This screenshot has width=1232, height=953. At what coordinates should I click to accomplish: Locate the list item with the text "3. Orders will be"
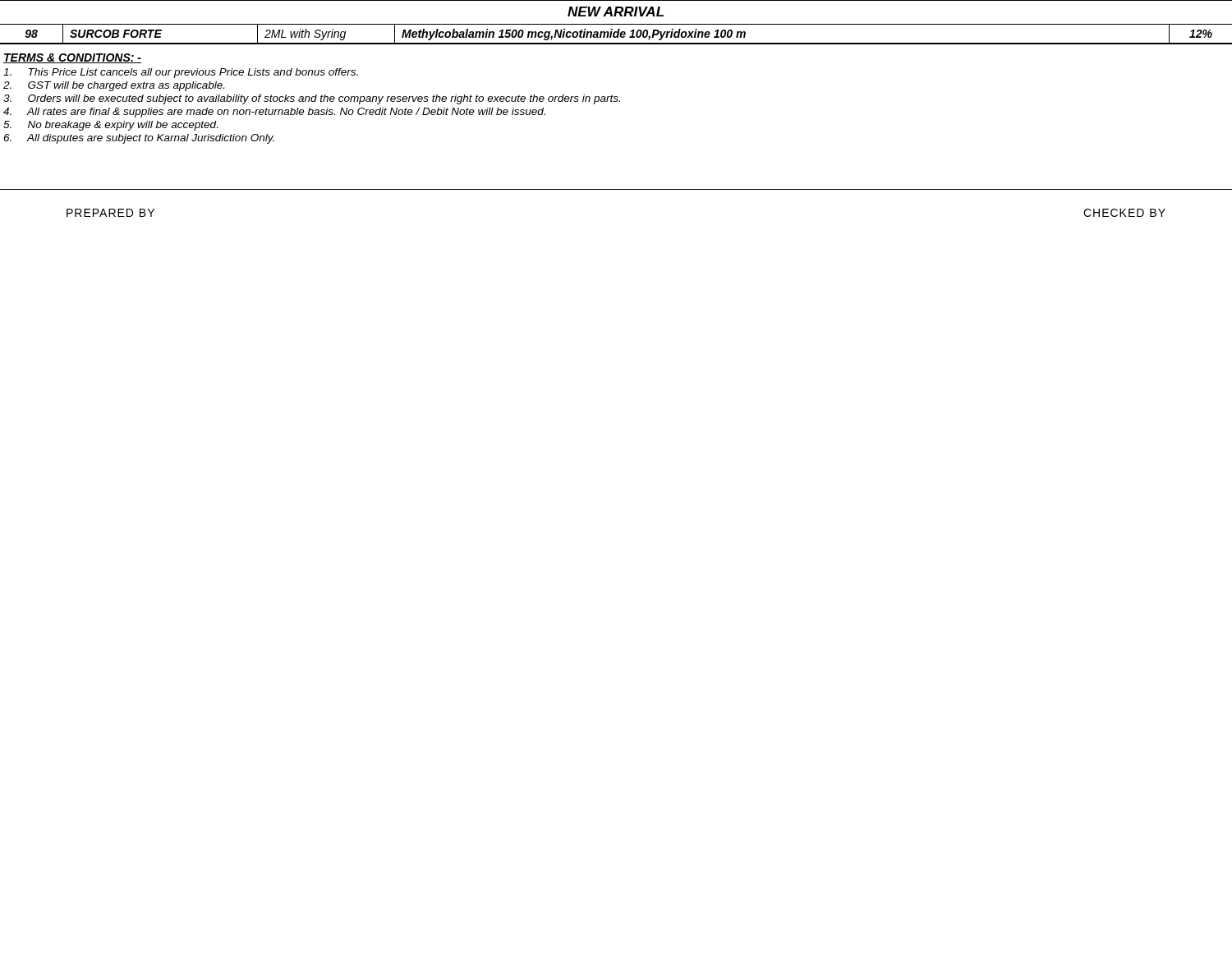click(x=312, y=98)
